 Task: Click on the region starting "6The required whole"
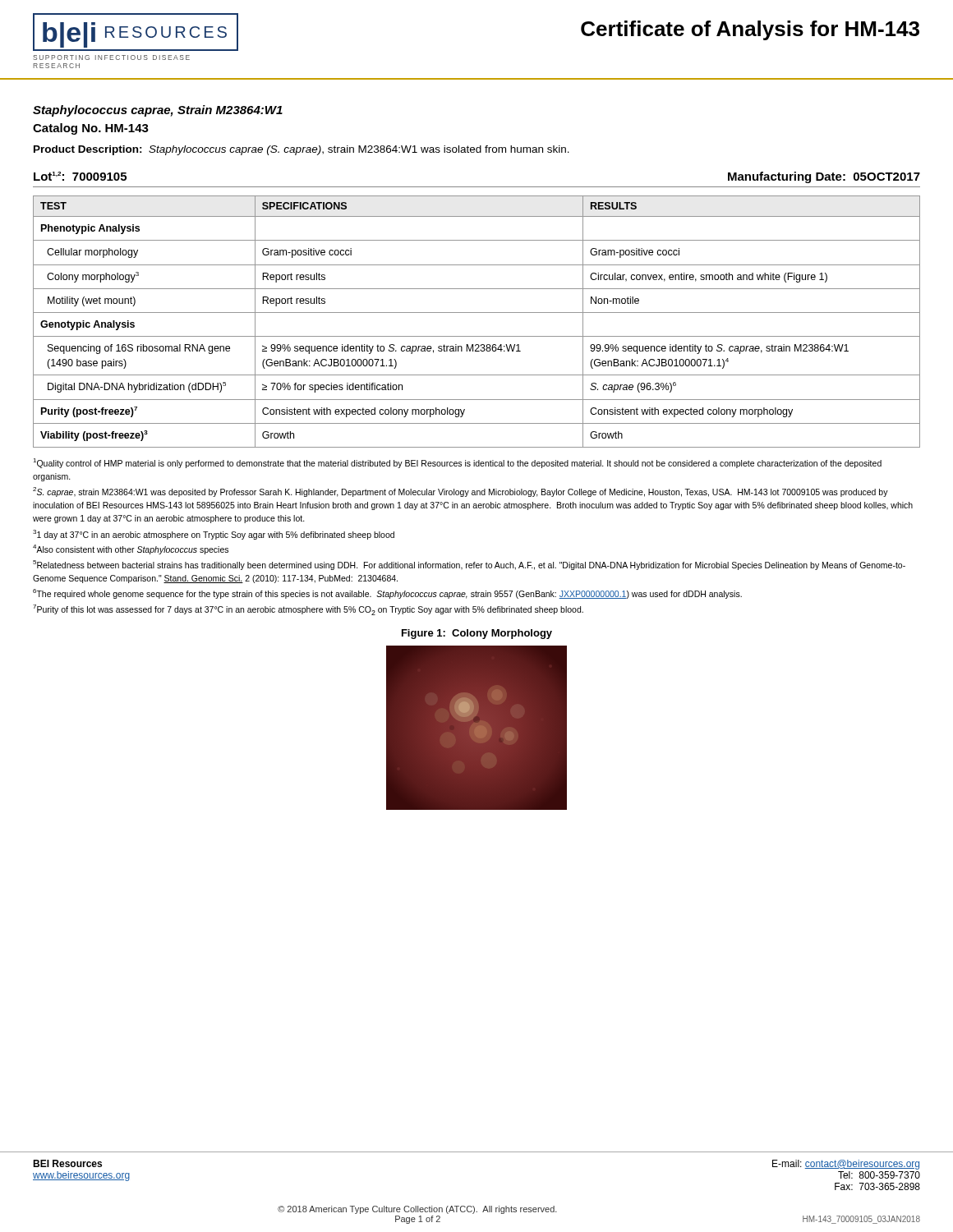click(388, 593)
